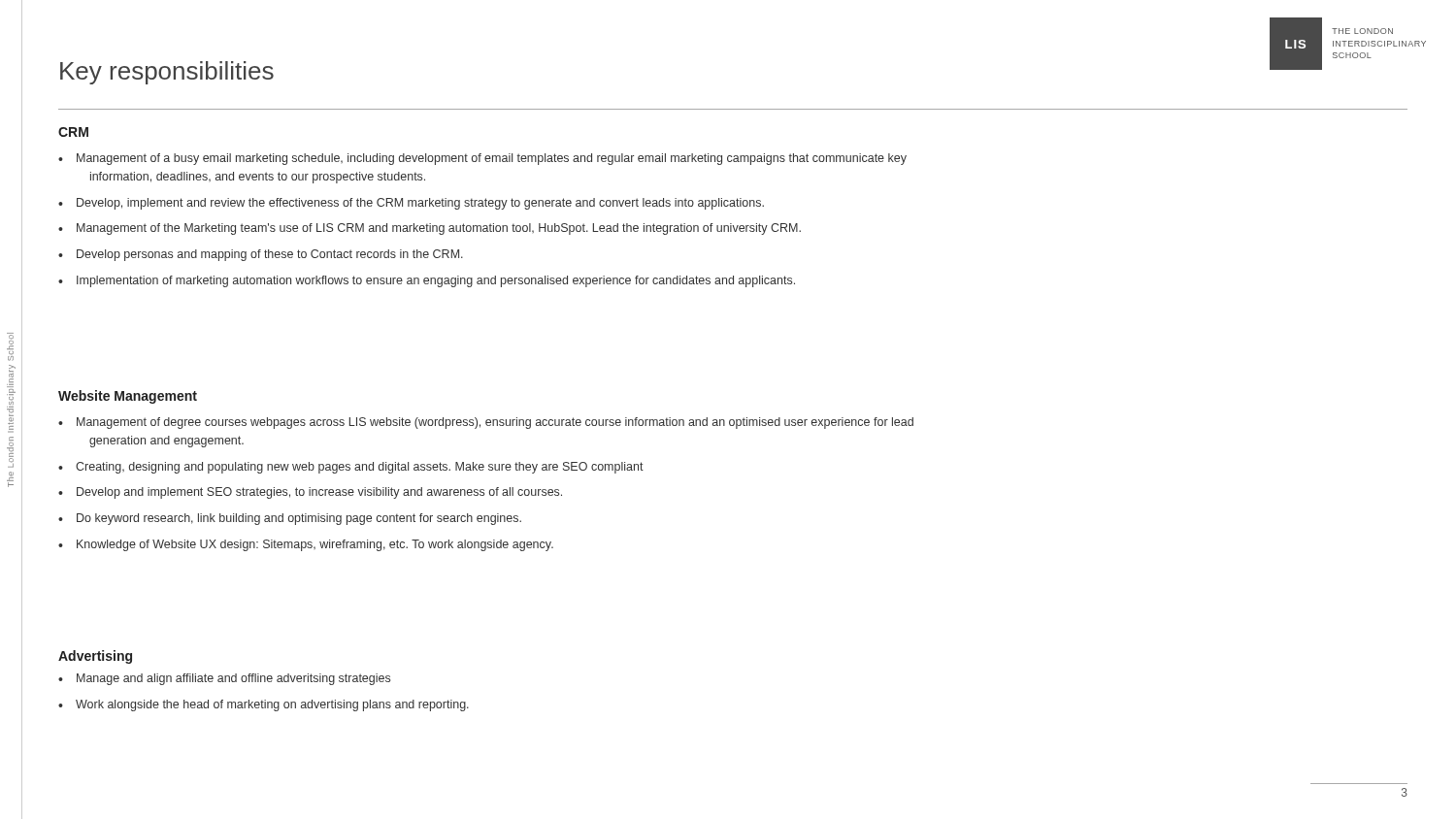The height and width of the screenshot is (819, 1456).
Task: Point to the text starting "Management of degree"
Action: coord(495,431)
